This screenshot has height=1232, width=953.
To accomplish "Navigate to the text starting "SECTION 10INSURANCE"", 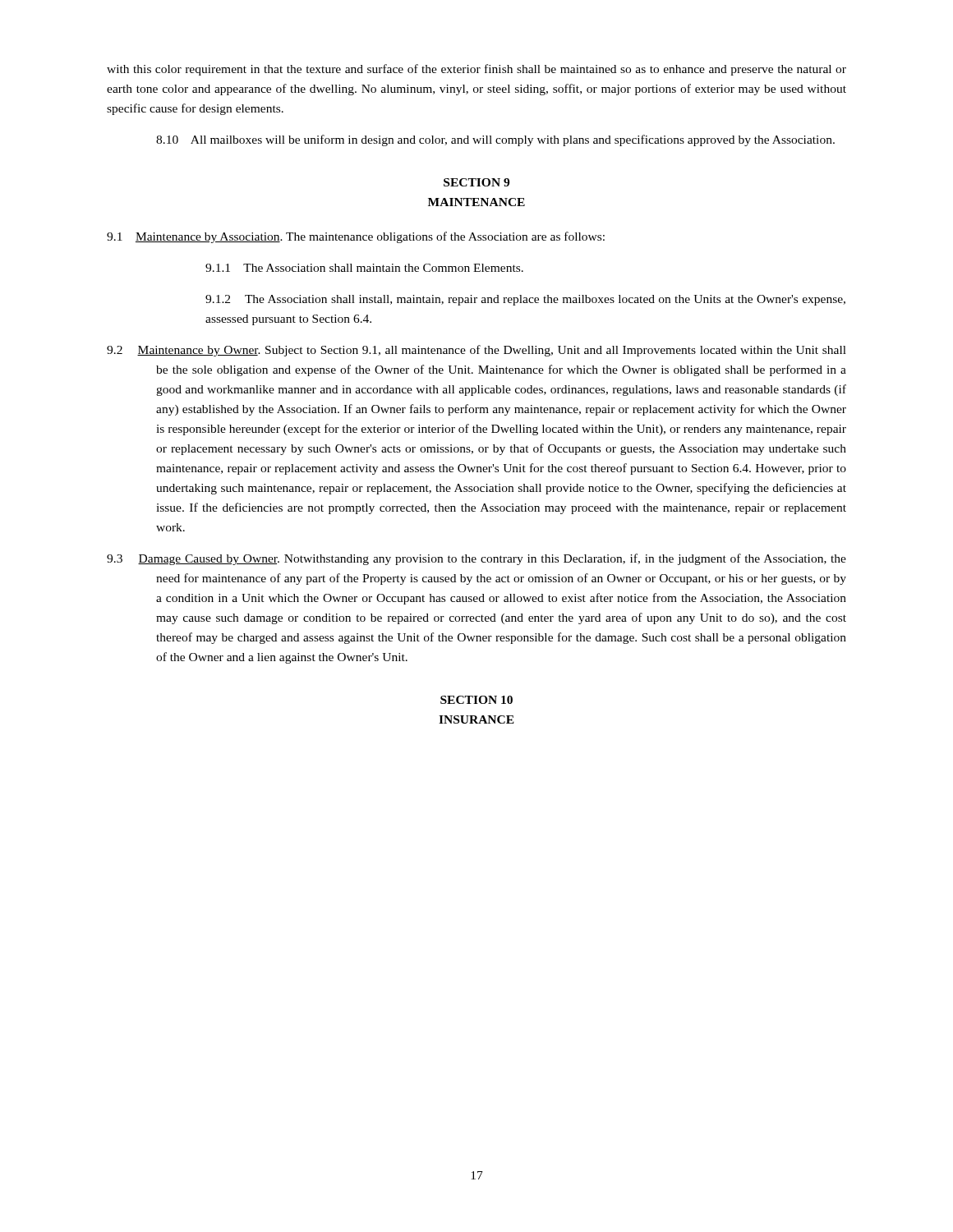I will pyautogui.click(x=476, y=710).
